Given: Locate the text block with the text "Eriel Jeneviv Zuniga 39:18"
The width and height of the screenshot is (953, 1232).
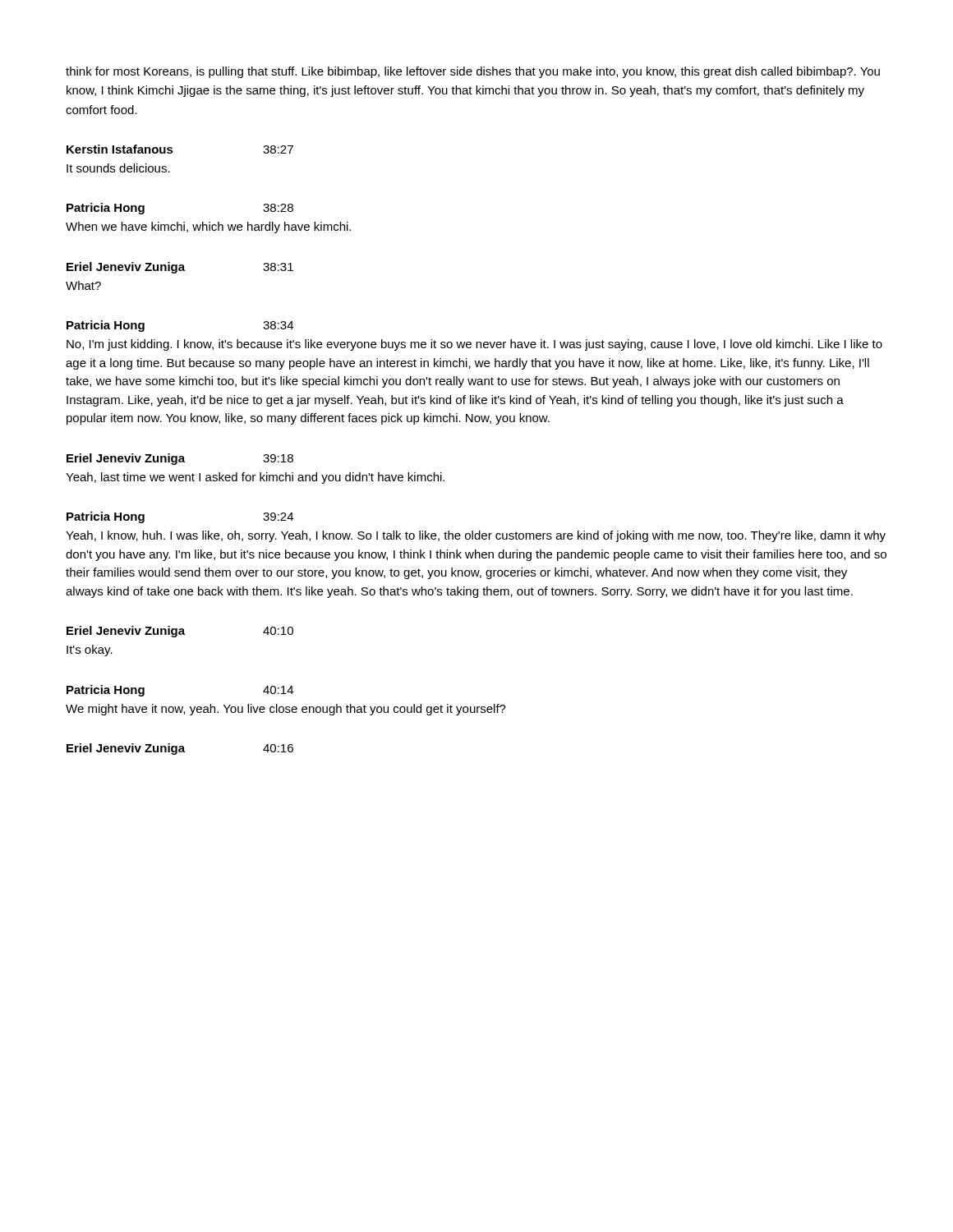Looking at the screenshot, I should (180, 459).
